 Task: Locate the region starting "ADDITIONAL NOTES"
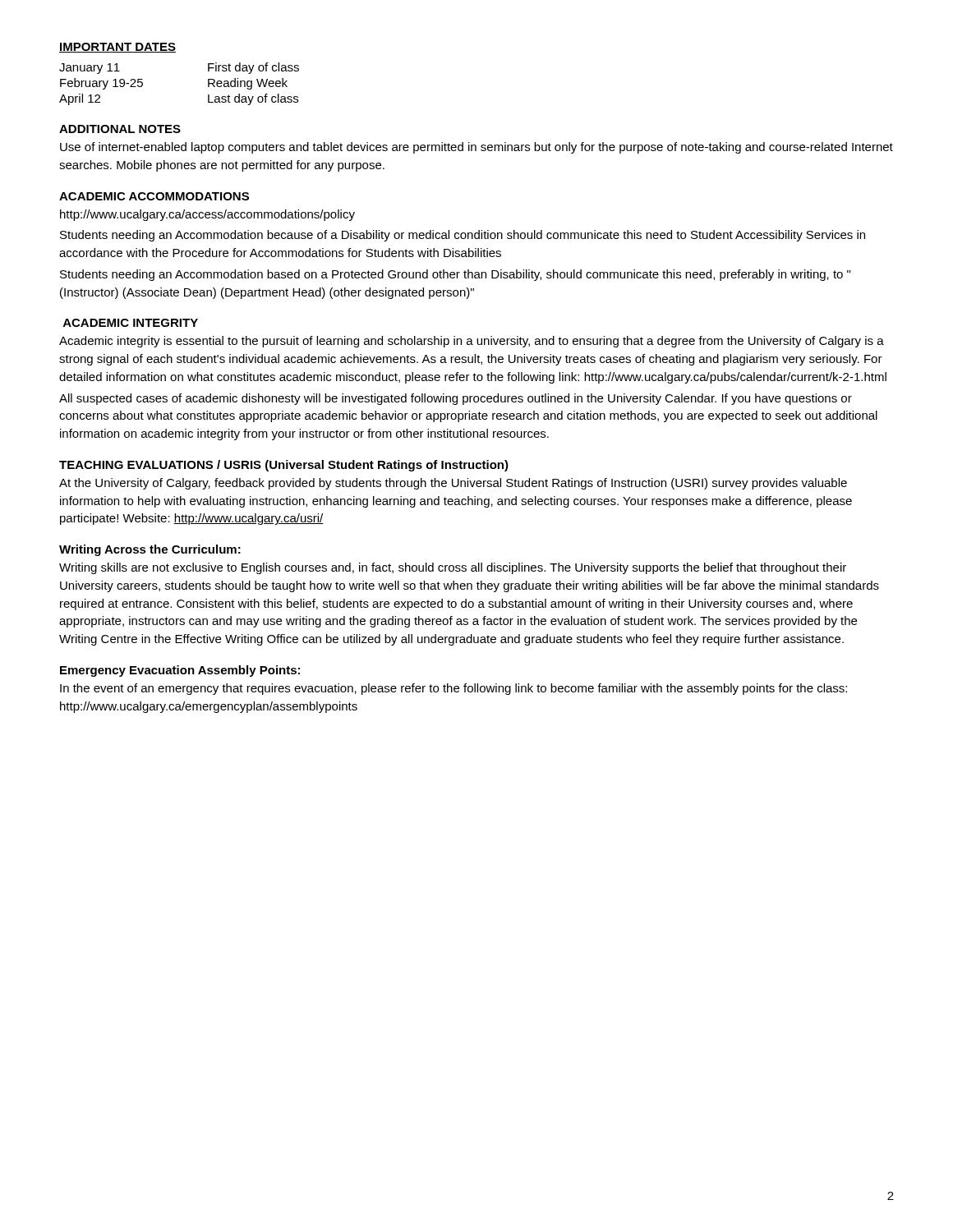tap(120, 129)
